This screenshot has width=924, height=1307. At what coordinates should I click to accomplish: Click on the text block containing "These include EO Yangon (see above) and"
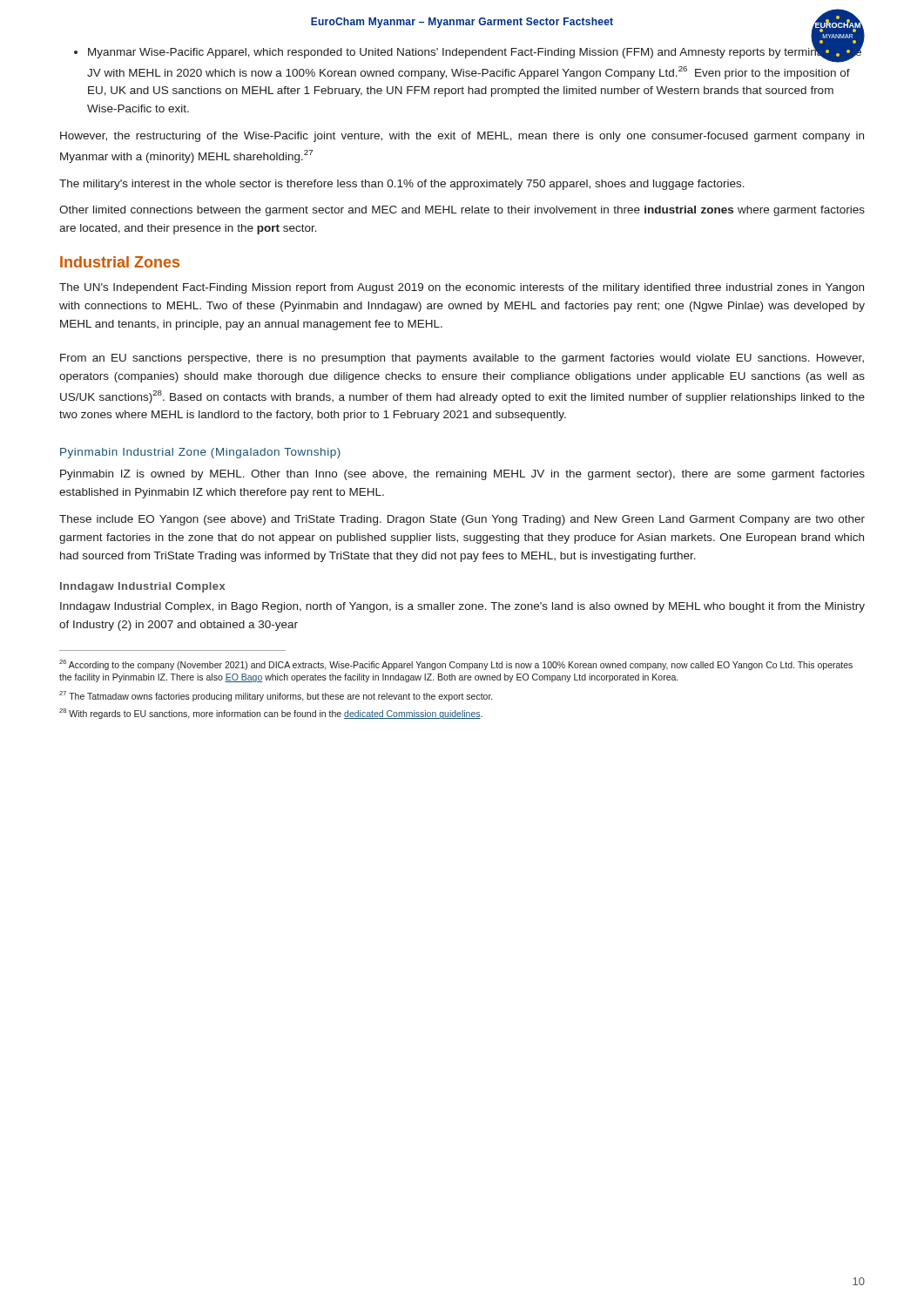pos(462,537)
